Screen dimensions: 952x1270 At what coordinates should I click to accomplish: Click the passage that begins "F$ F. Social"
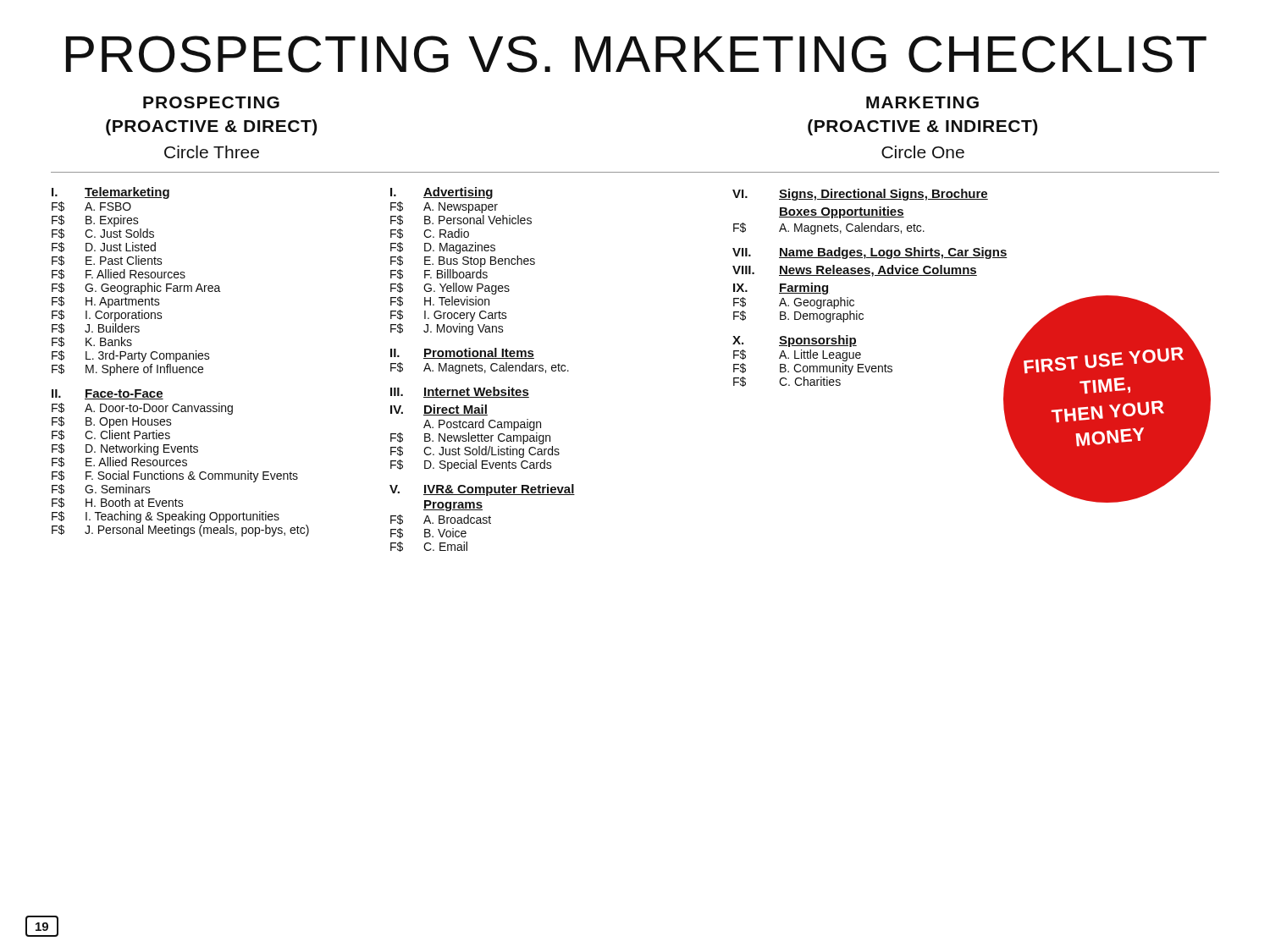point(174,476)
